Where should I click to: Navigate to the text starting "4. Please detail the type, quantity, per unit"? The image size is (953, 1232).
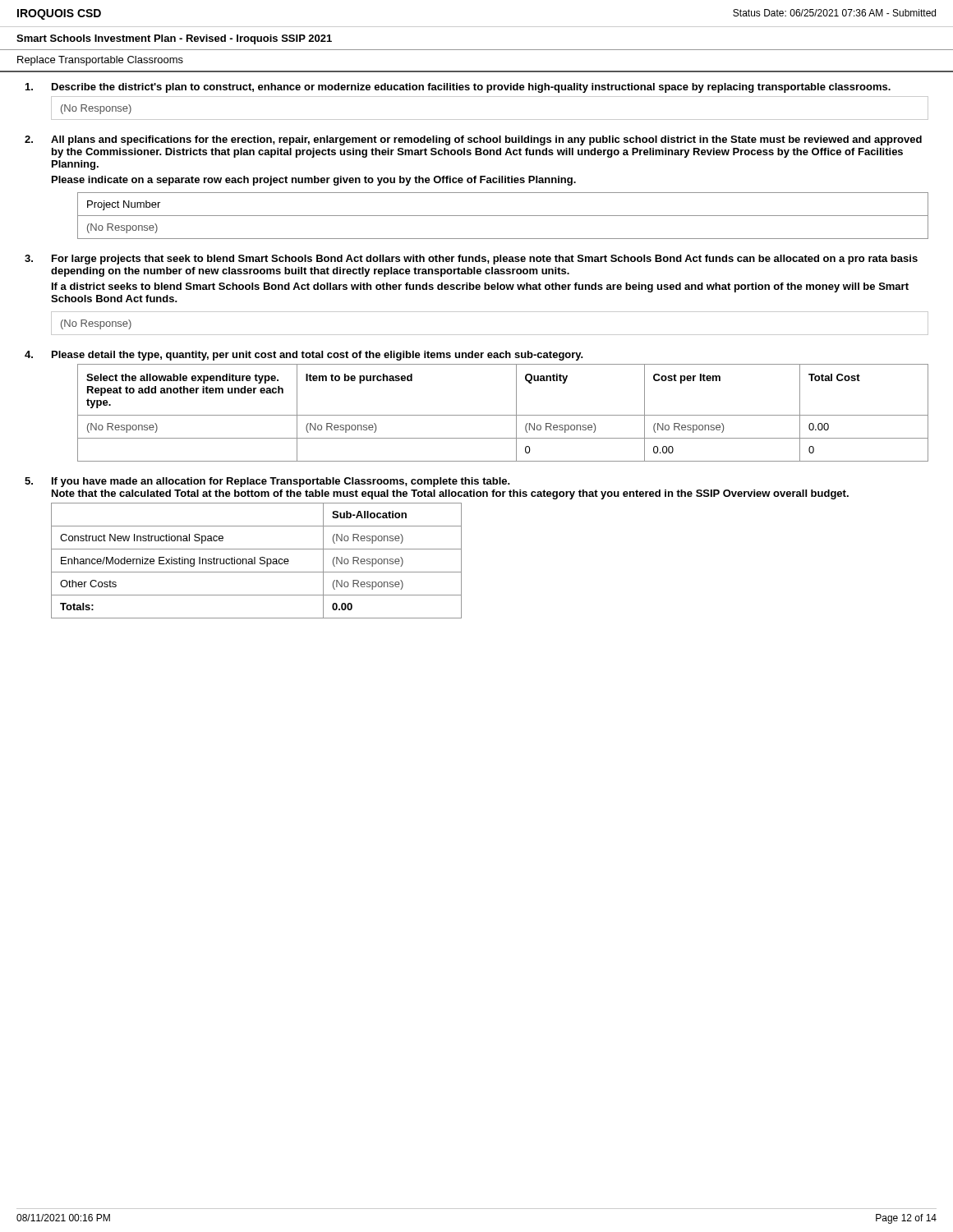point(476,354)
